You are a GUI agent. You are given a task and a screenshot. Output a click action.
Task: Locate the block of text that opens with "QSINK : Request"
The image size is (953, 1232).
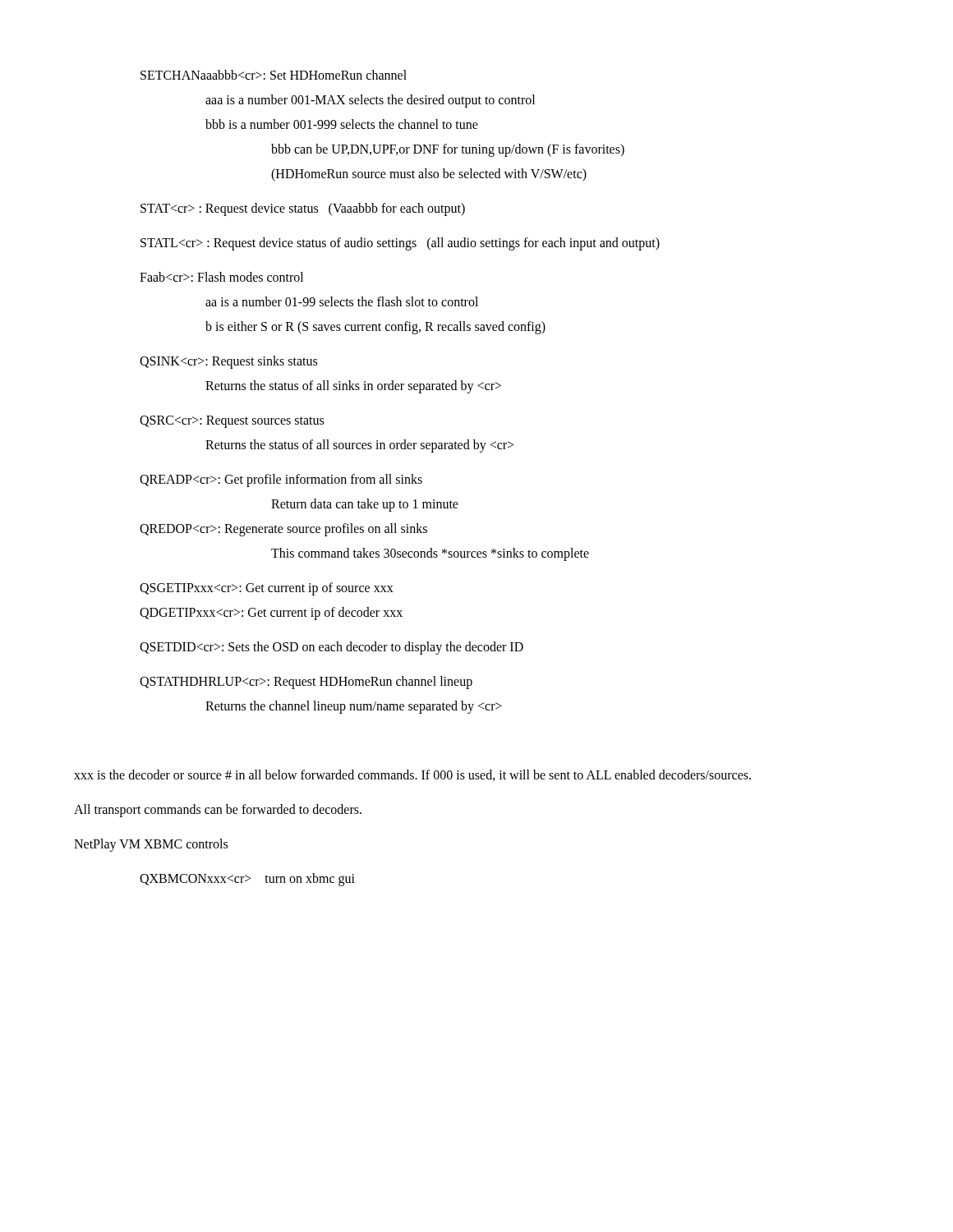pos(228,362)
